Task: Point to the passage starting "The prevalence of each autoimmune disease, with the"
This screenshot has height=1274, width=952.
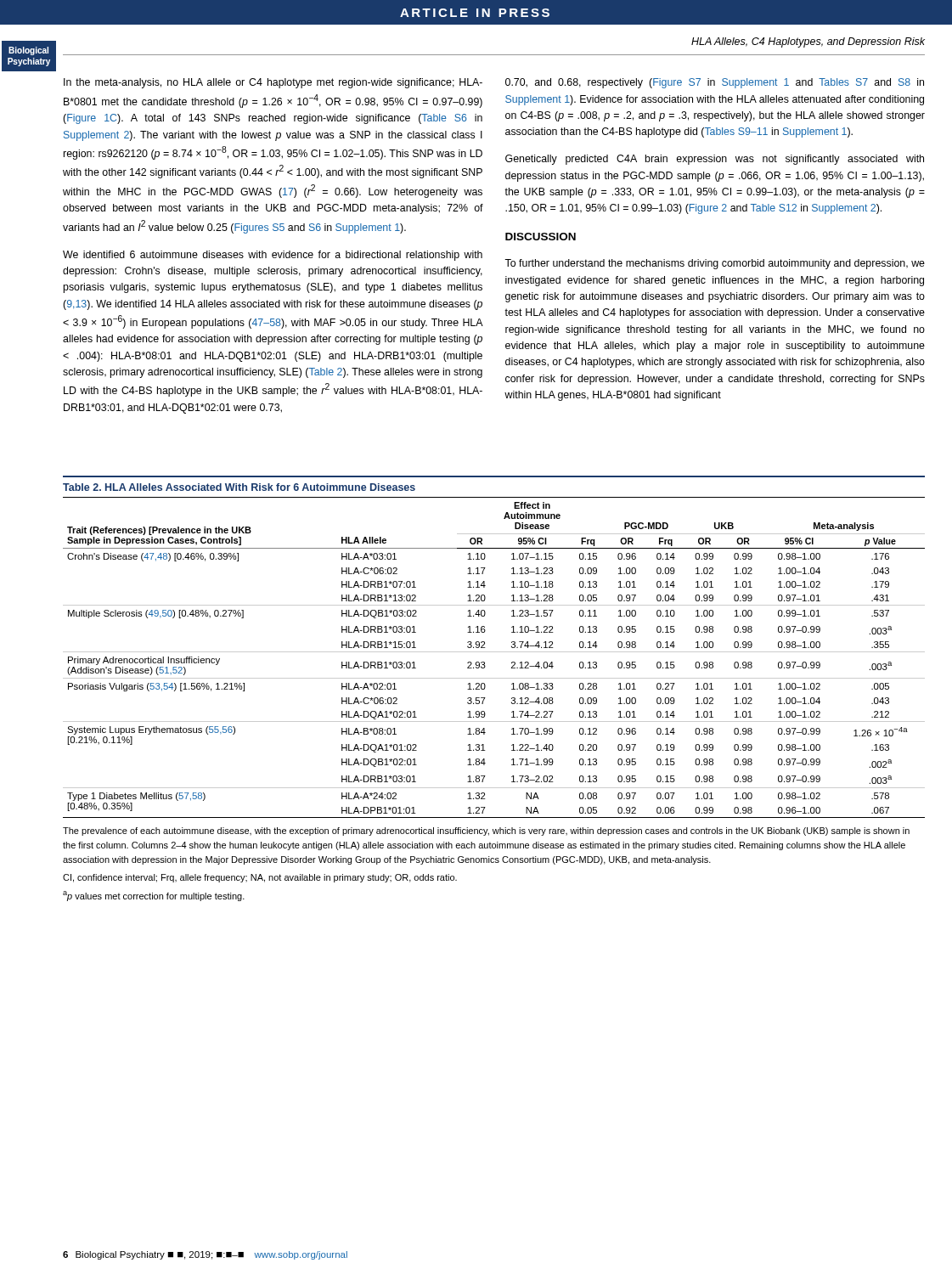Action: (x=494, y=864)
